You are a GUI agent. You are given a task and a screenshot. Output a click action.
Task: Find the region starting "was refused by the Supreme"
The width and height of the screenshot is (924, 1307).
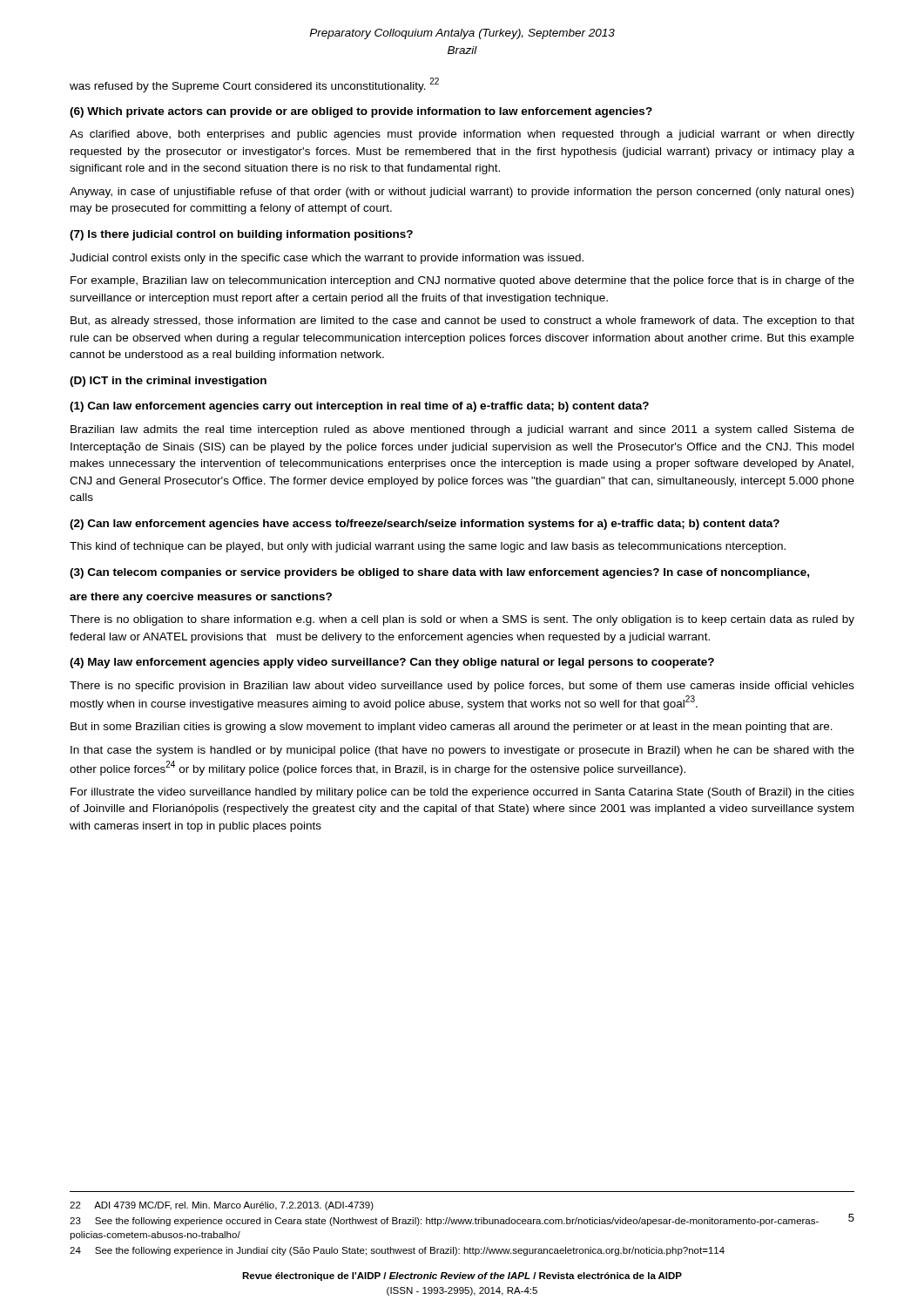click(254, 85)
